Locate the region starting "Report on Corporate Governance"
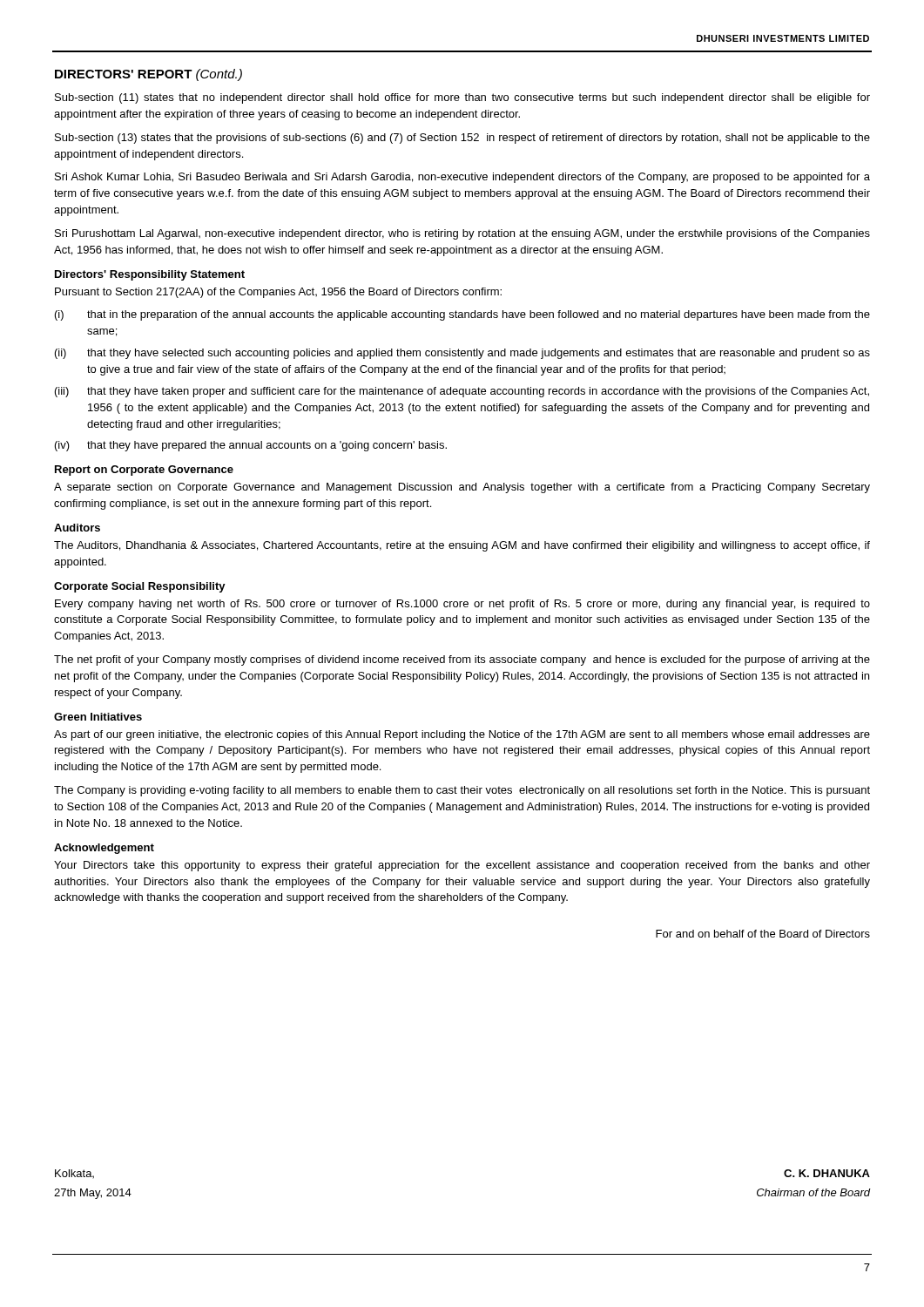The height and width of the screenshot is (1307, 924). point(144,469)
